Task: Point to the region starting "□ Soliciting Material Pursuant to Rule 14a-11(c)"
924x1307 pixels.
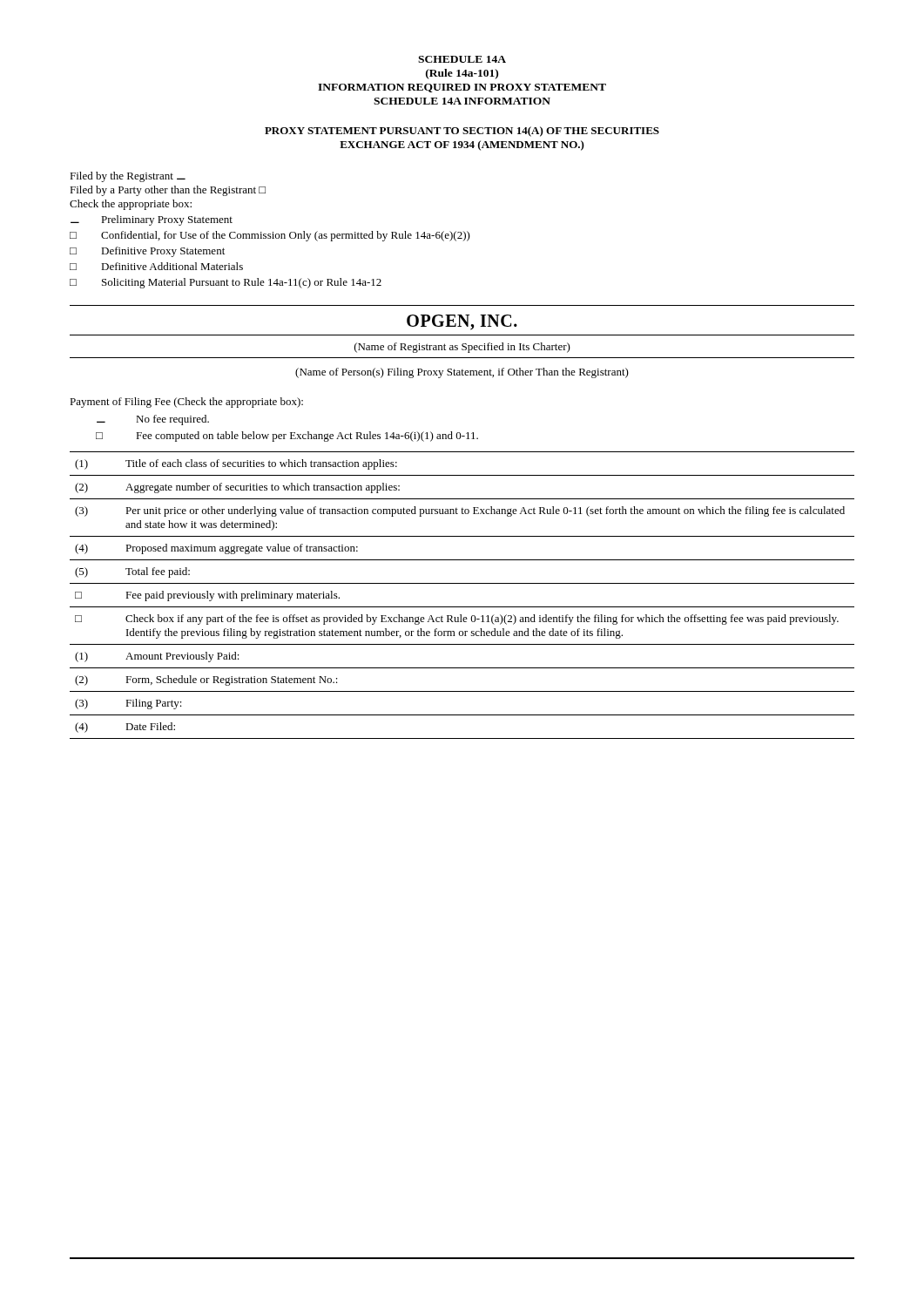Action: click(226, 283)
